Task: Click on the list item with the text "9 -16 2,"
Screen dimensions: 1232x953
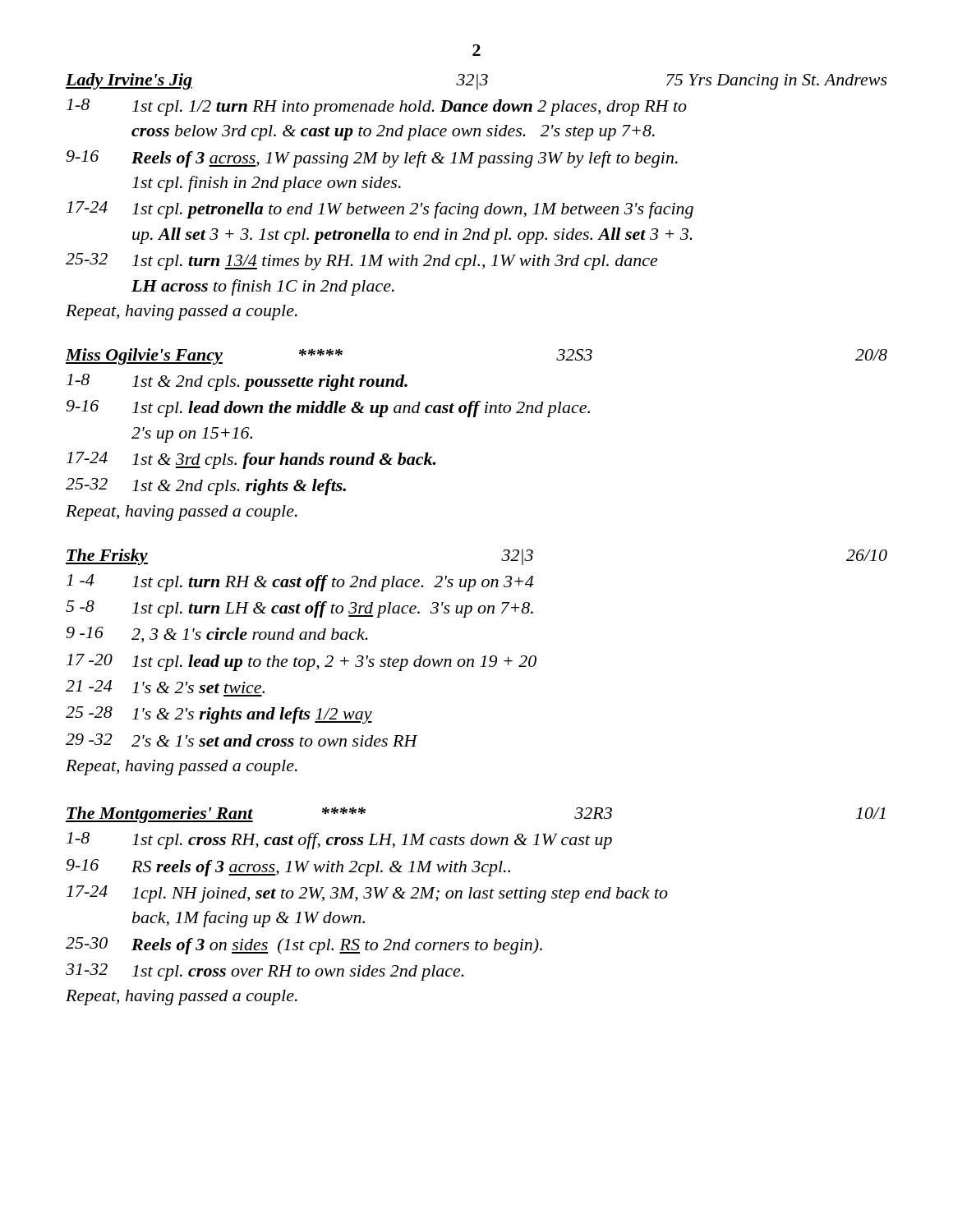Action: (217, 634)
